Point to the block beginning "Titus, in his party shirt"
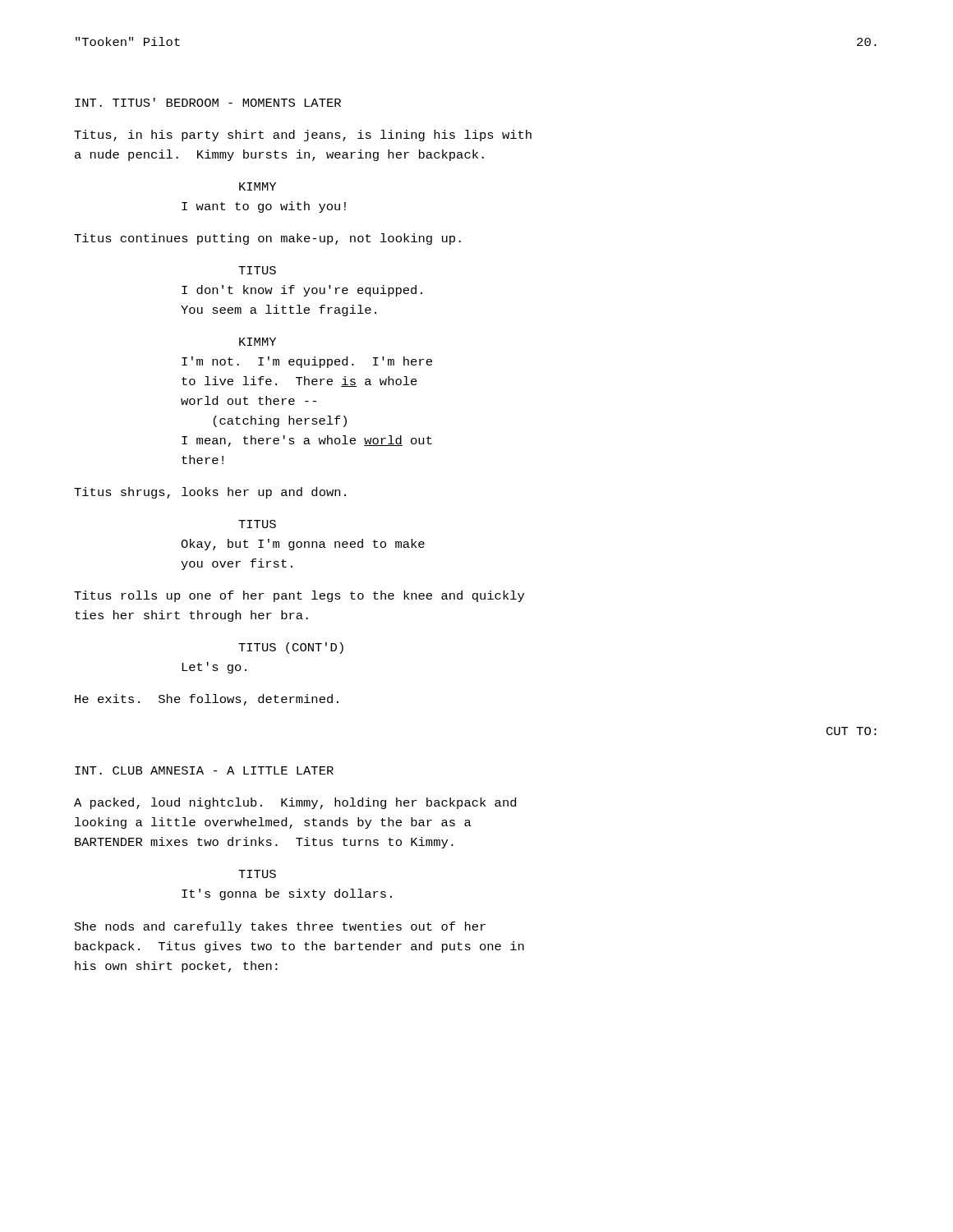 pos(303,145)
